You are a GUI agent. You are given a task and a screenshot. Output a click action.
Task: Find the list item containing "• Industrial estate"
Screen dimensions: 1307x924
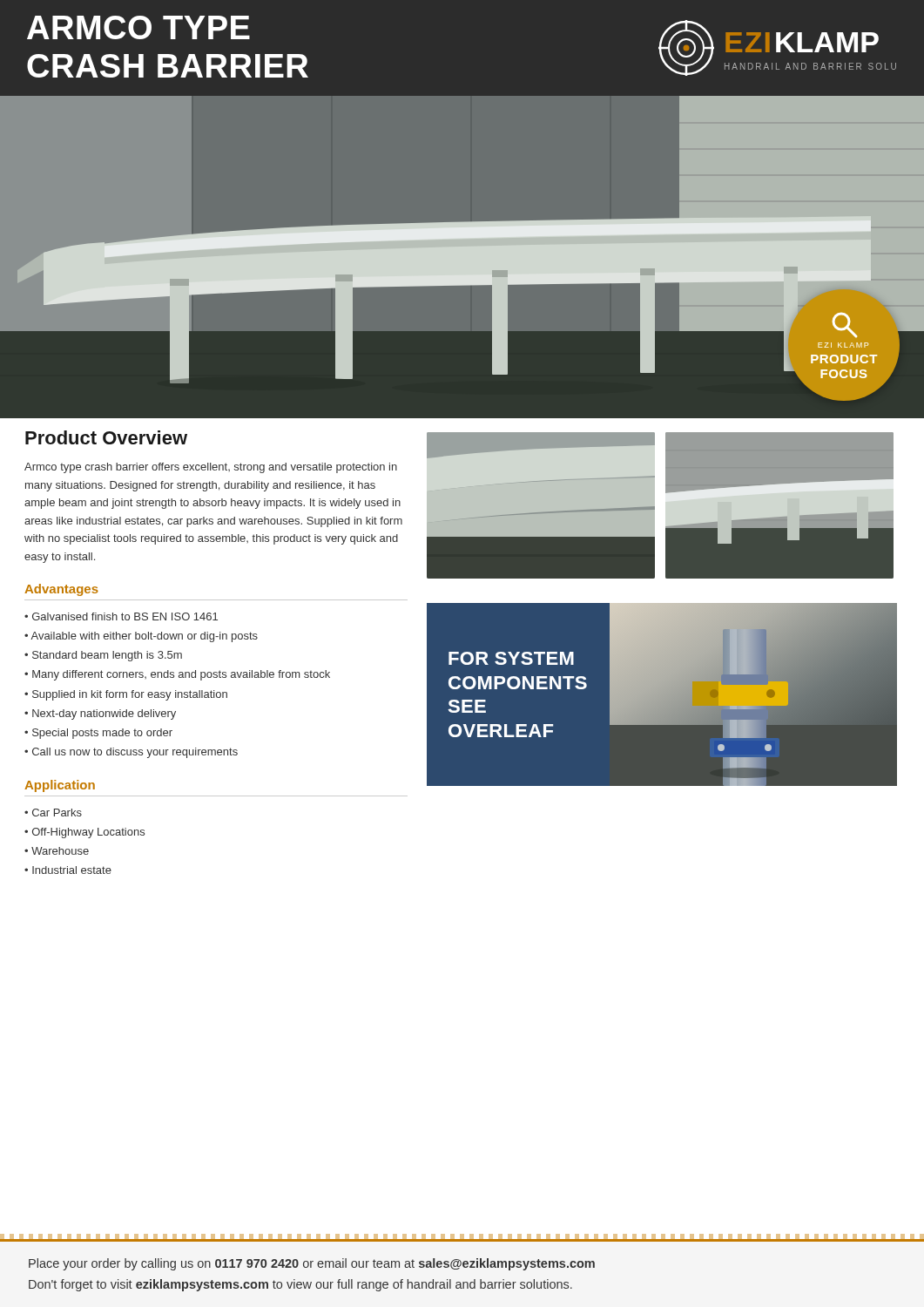pos(68,870)
